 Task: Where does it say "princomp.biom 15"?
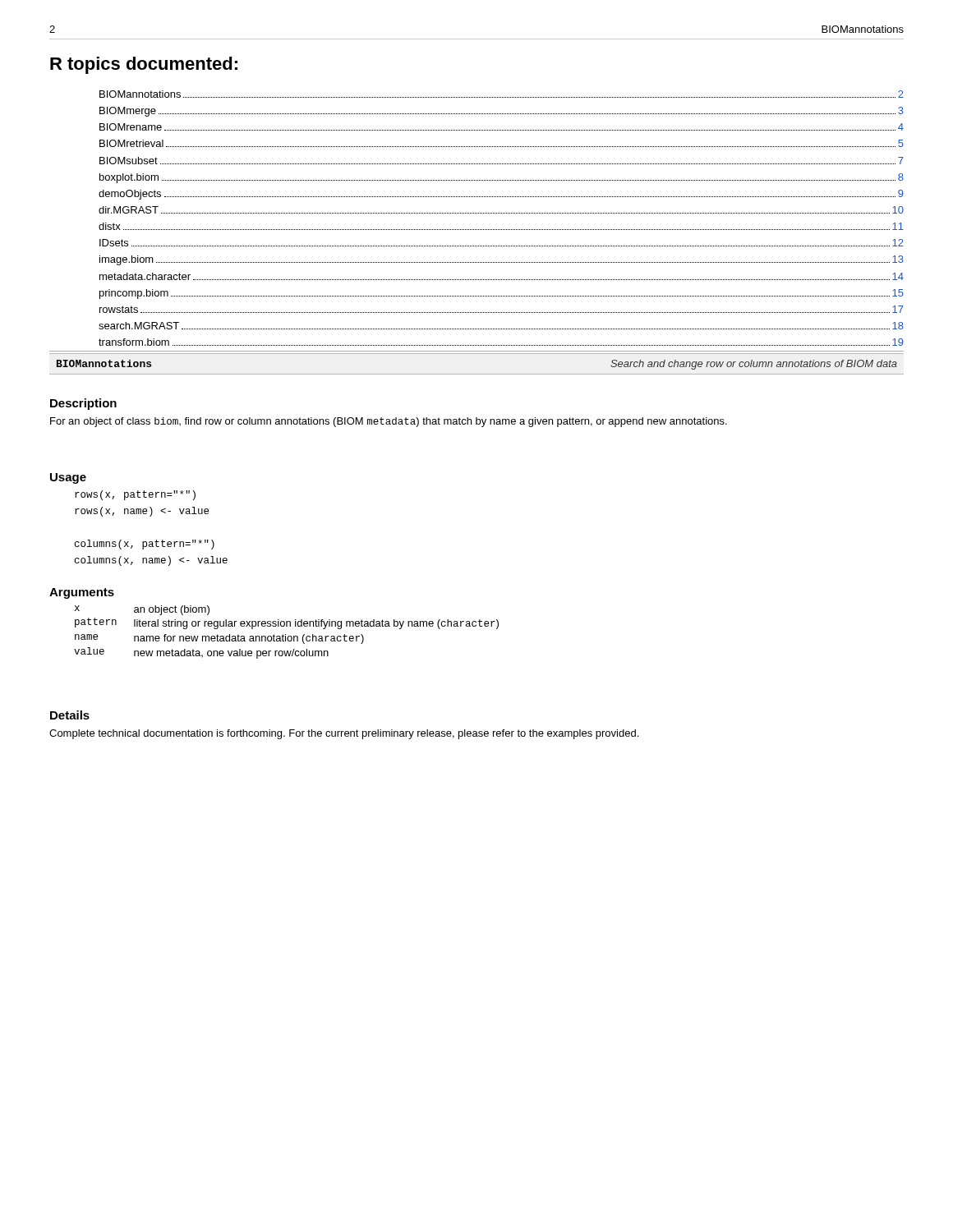click(x=501, y=293)
